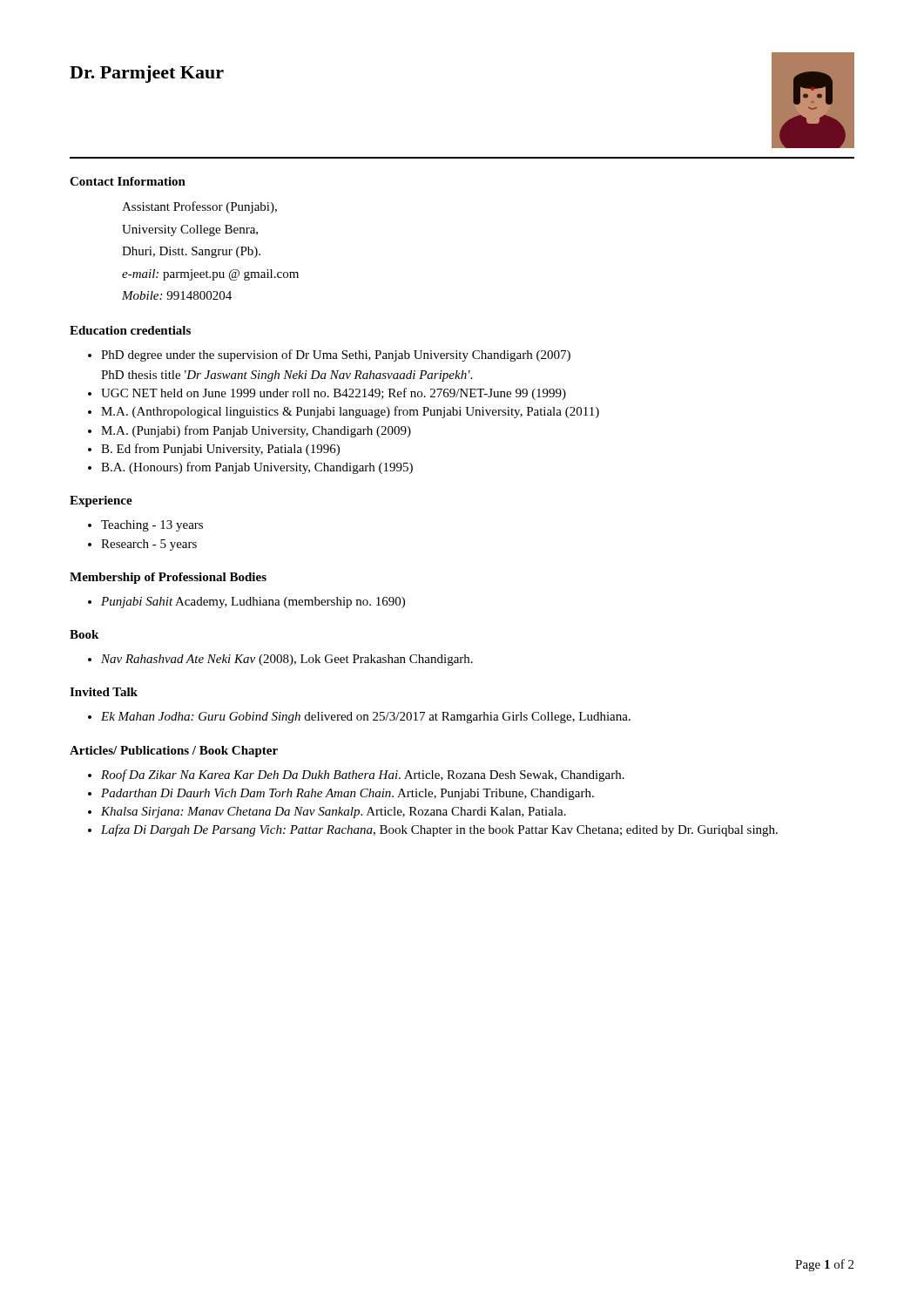Find the title
Viewport: 924px width, 1307px height.
[x=147, y=72]
